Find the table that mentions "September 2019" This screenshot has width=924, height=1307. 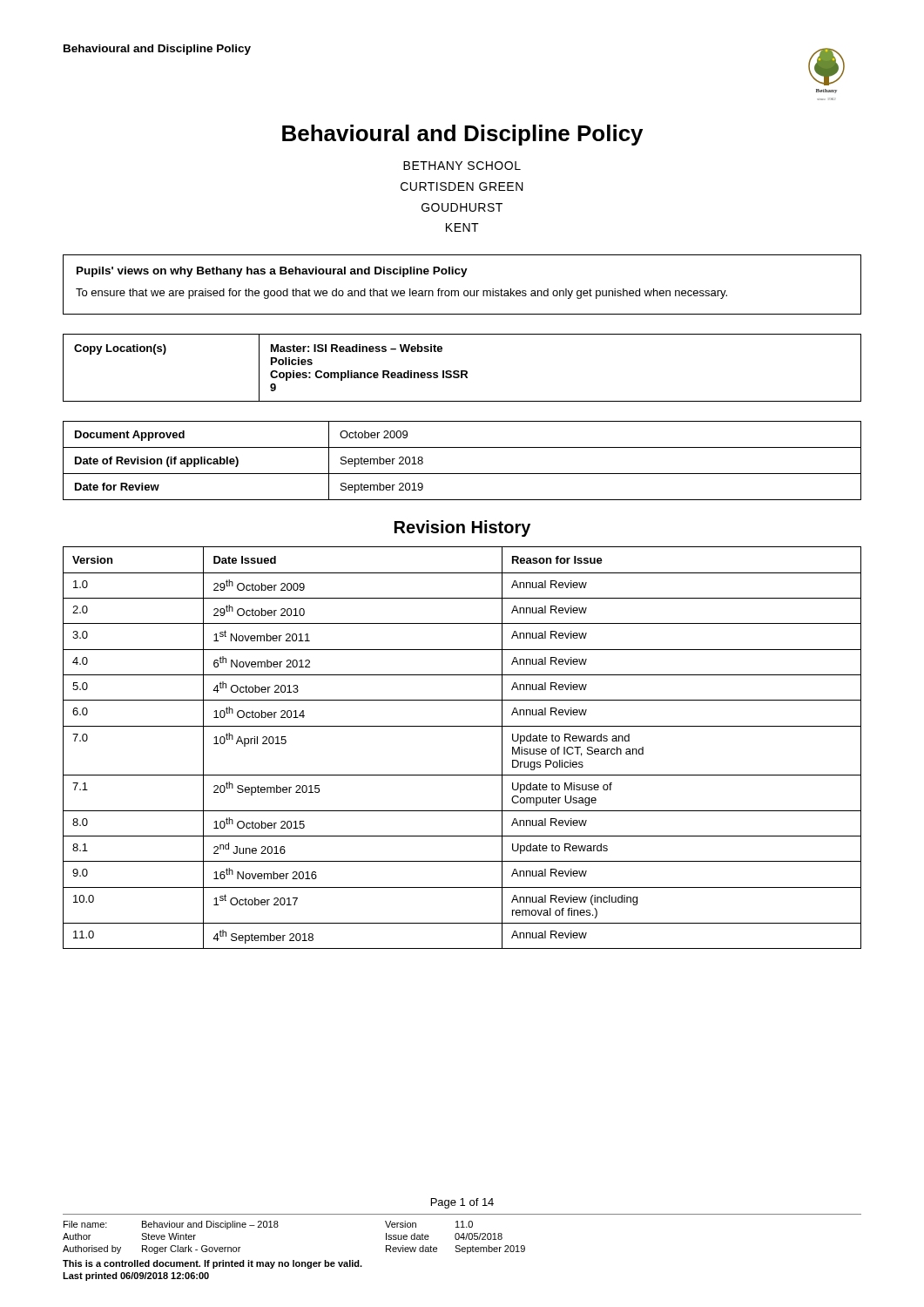pyautogui.click(x=462, y=460)
